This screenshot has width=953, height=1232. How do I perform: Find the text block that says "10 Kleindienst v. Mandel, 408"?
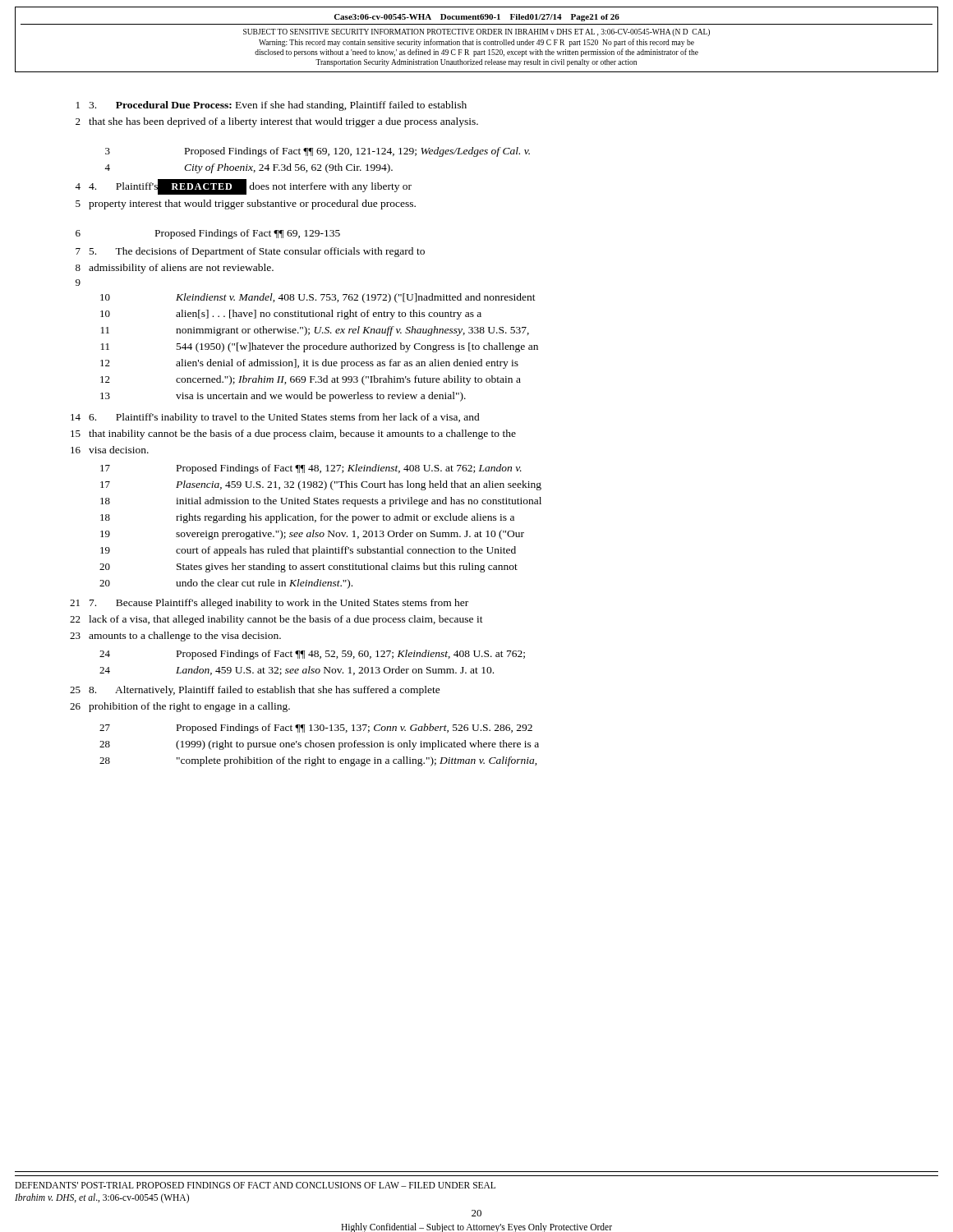505,347
